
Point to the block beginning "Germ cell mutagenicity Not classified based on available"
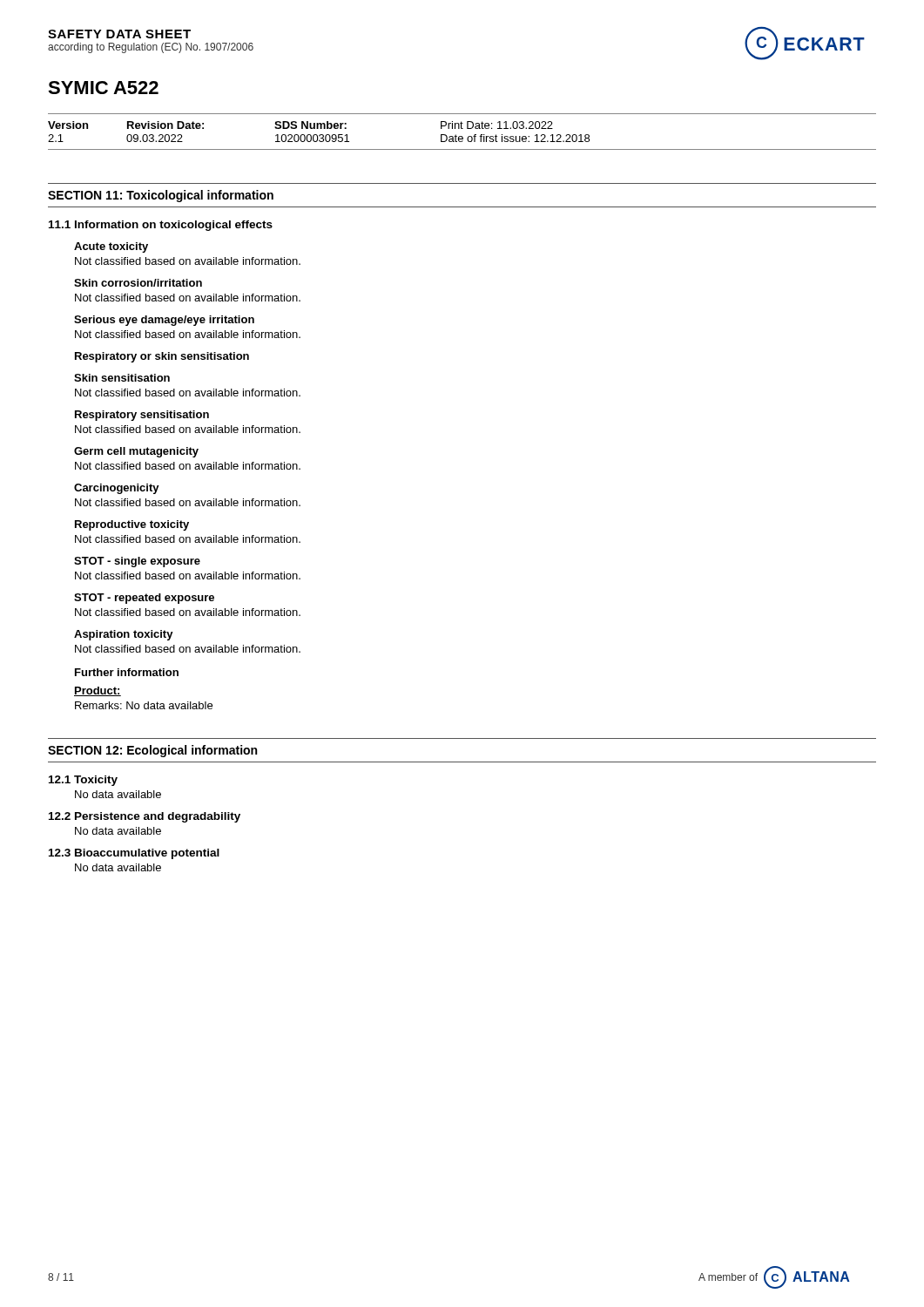[x=136, y=452]
